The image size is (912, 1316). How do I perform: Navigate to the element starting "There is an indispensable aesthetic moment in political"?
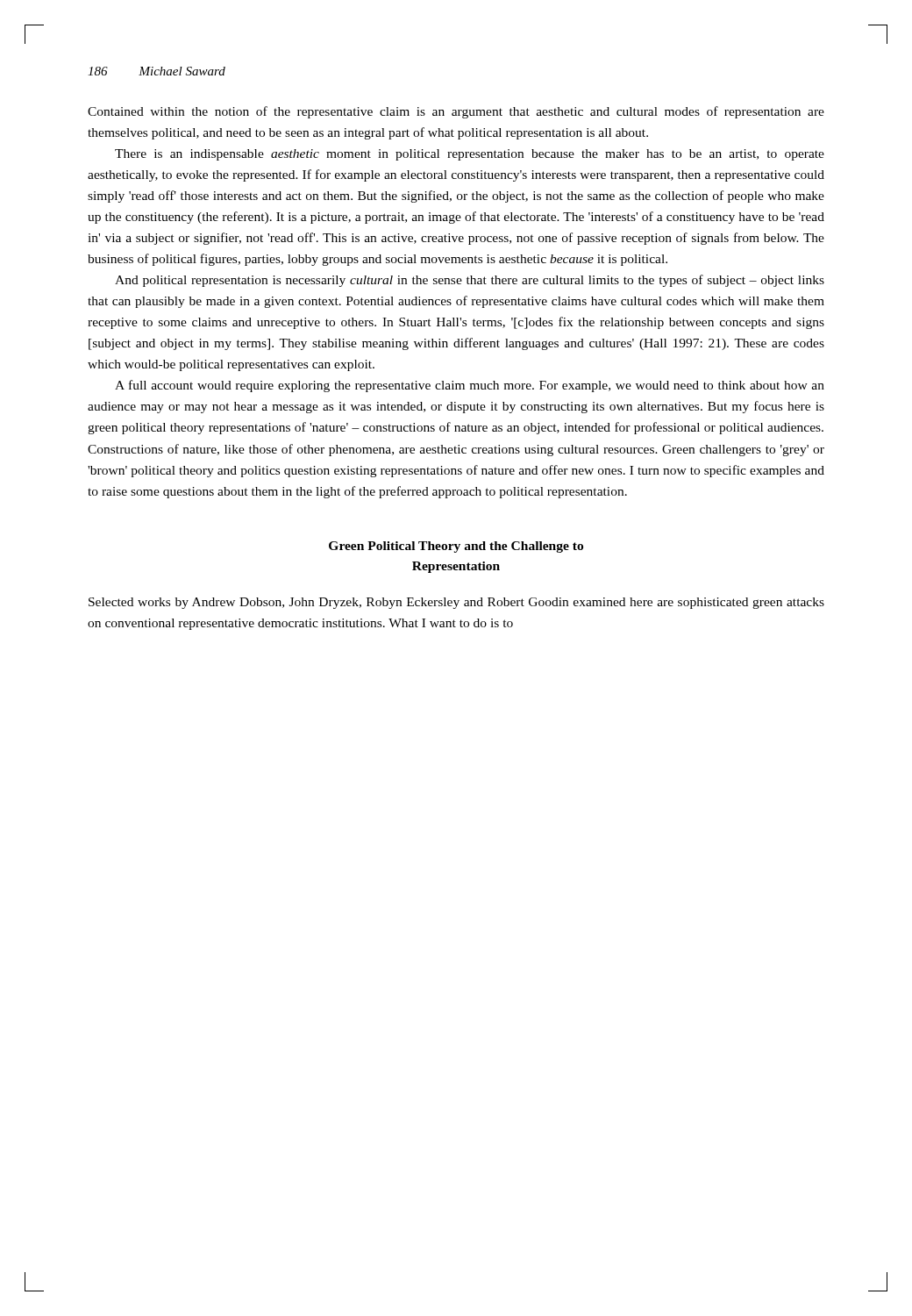[456, 206]
